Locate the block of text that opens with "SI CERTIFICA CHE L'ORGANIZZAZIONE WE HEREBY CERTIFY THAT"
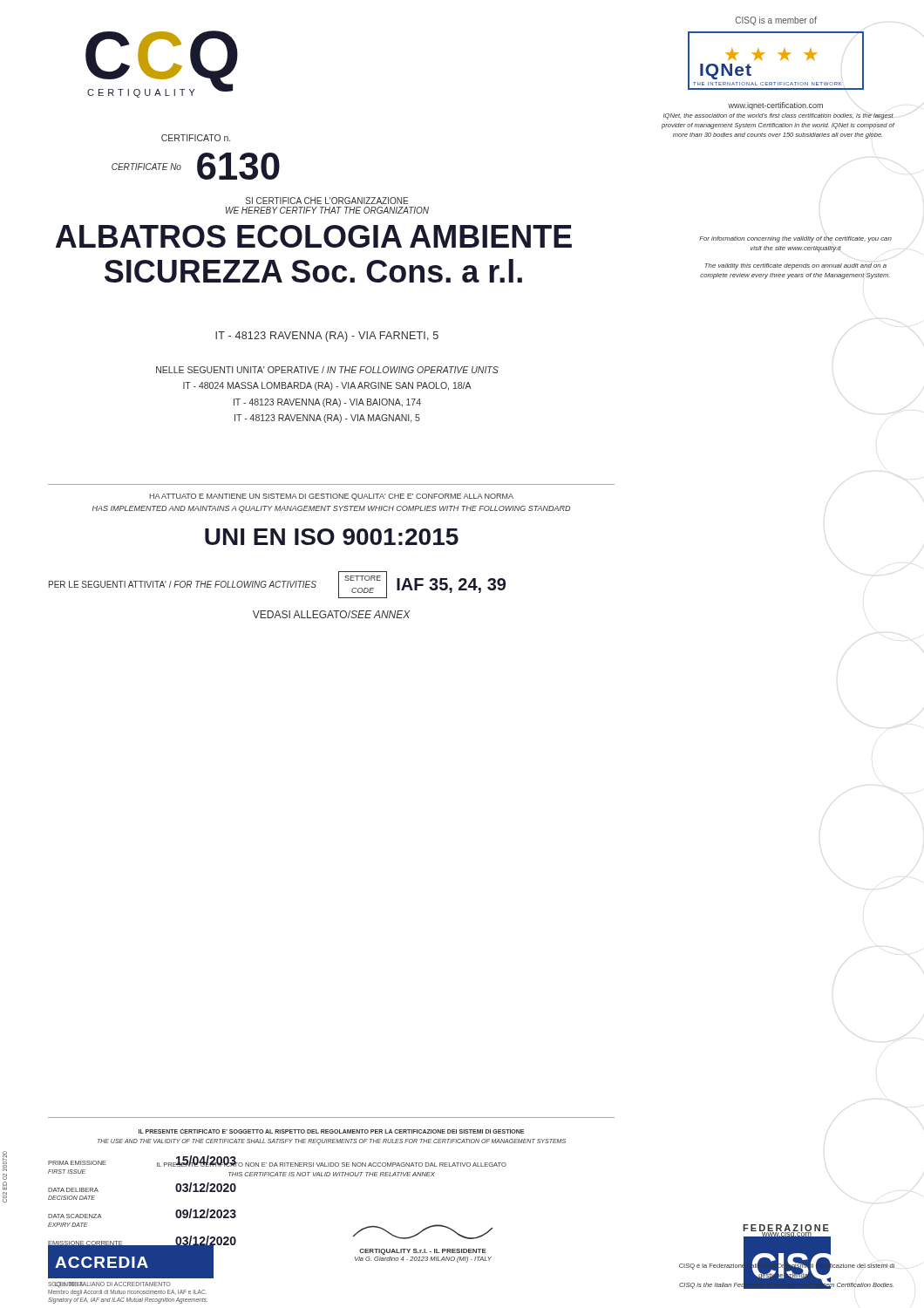Screen dimensions: 1308x924 pyautogui.click(x=327, y=206)
